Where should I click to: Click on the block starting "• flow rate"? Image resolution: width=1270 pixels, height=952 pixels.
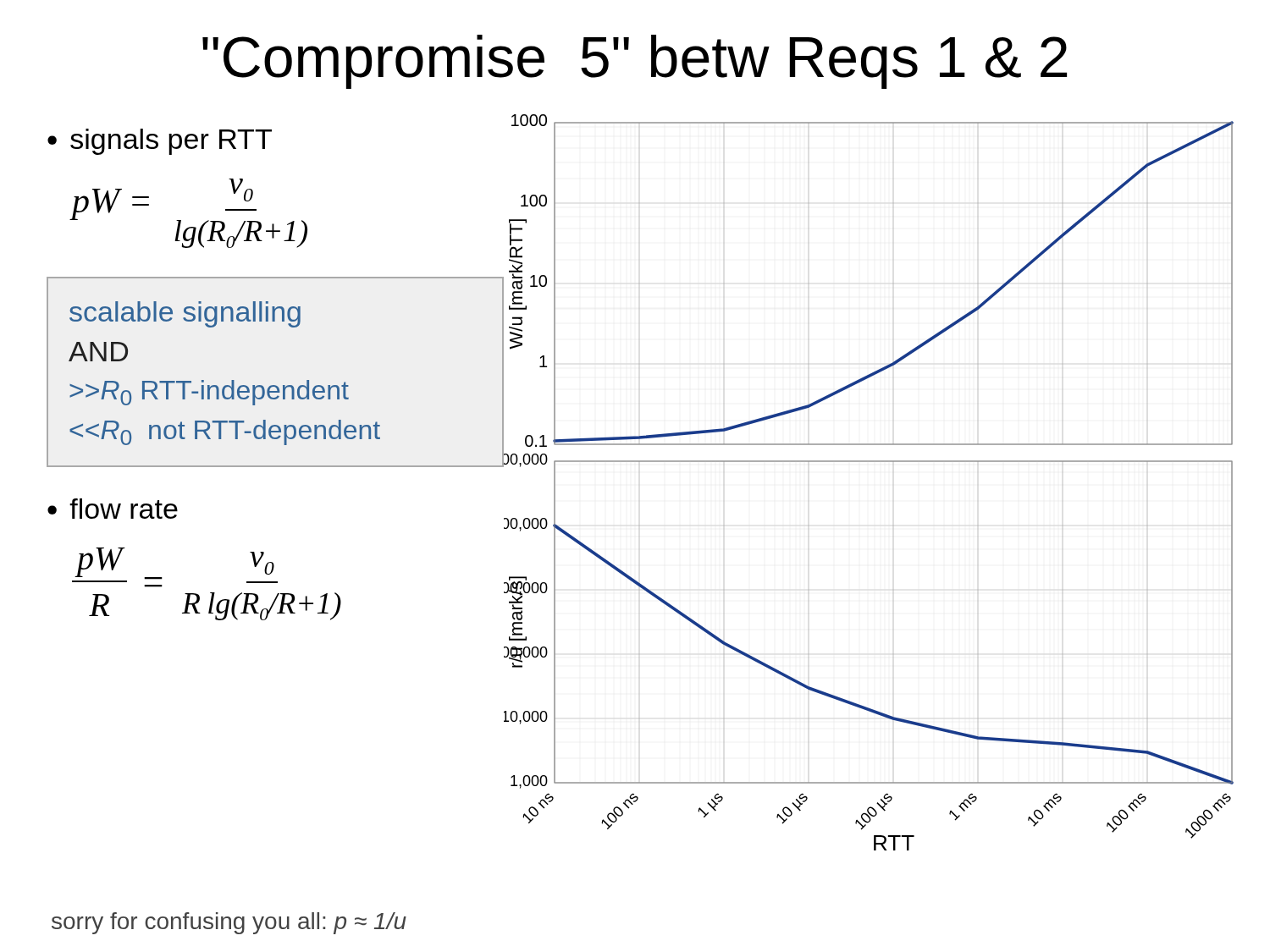(113, 510)
